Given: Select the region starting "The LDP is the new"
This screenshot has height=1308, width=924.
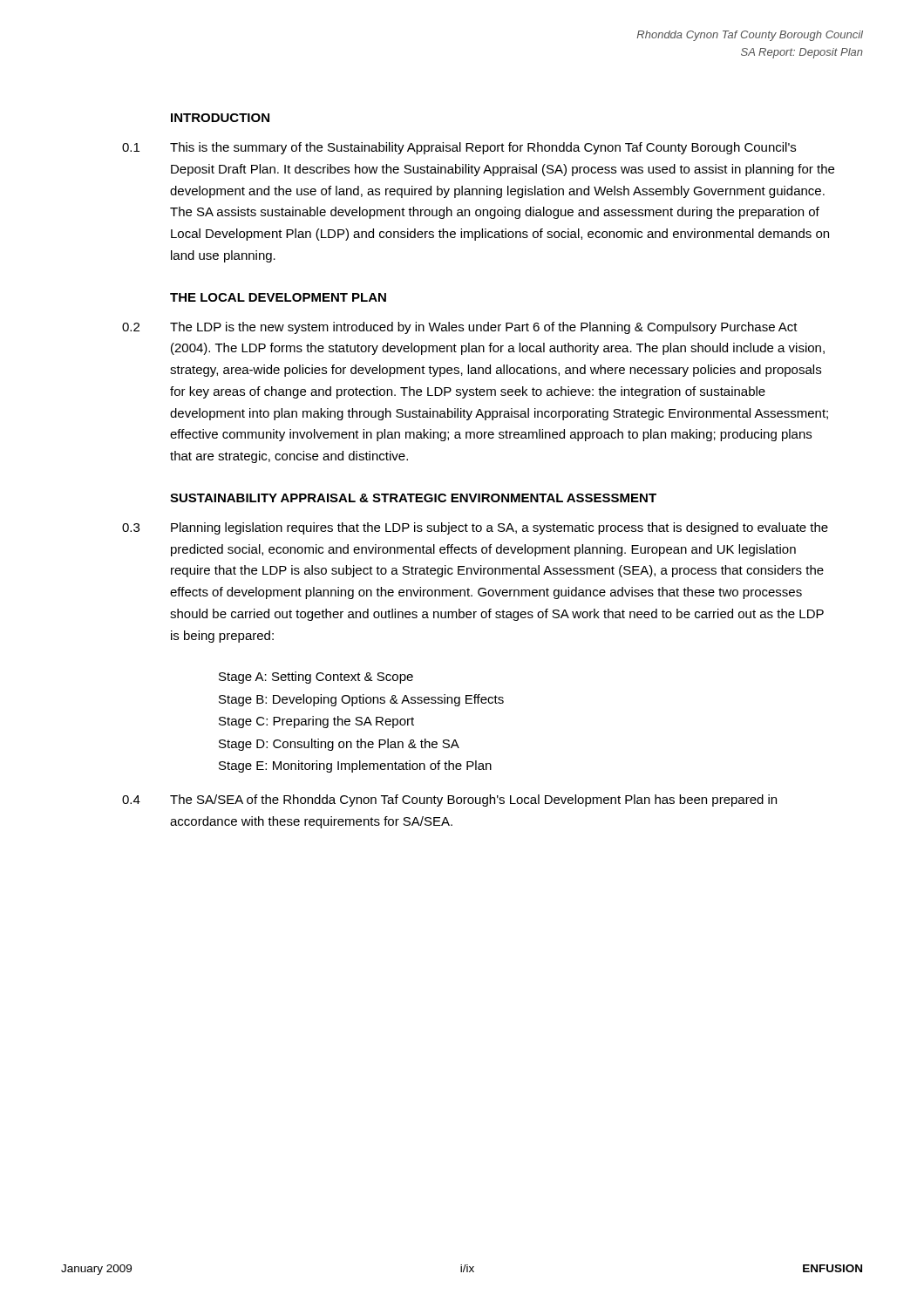Looking at the screenshot, I should click(500, 391).
